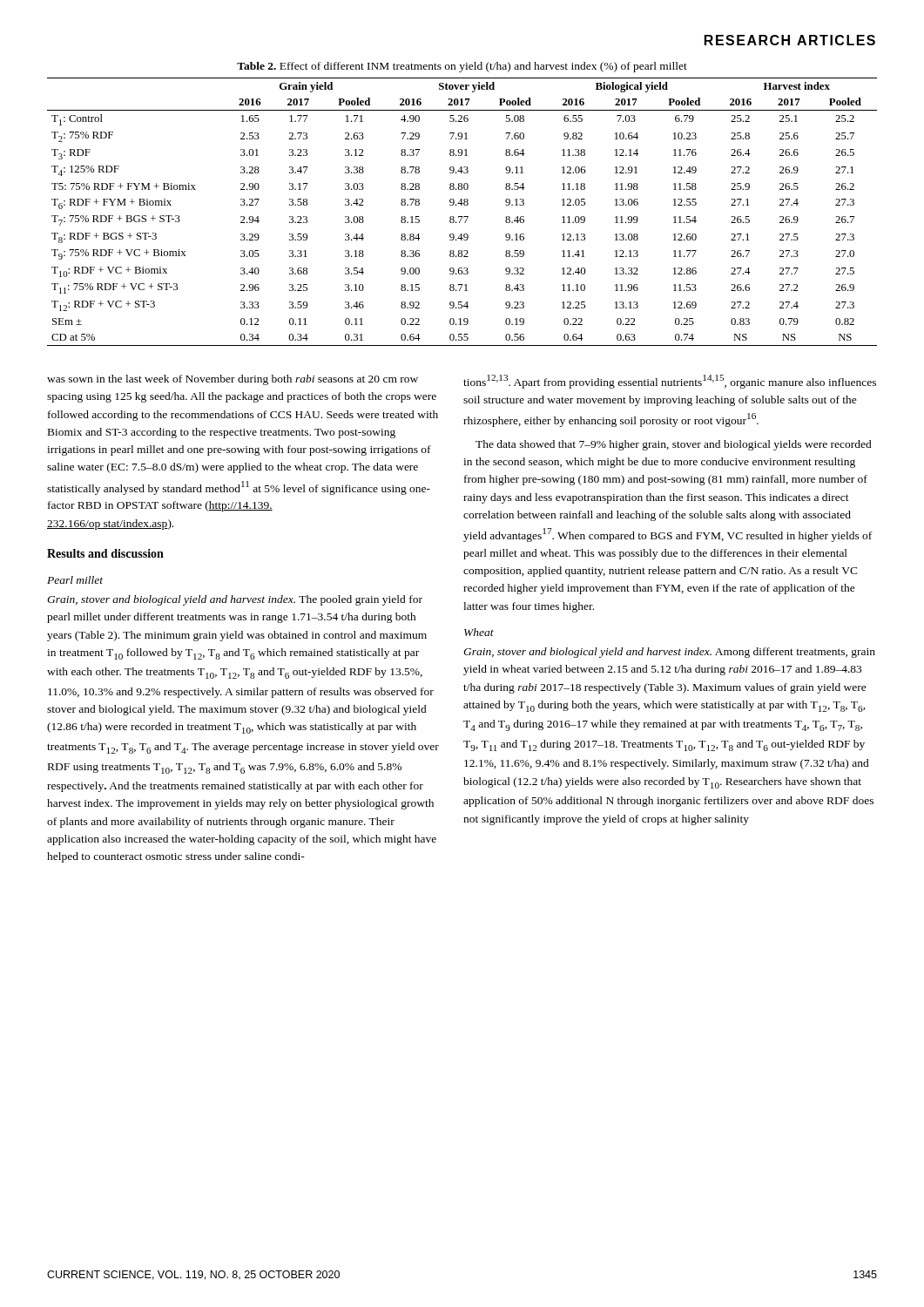Locate the element starting "Pearl millet"

(x=75, y=580)
